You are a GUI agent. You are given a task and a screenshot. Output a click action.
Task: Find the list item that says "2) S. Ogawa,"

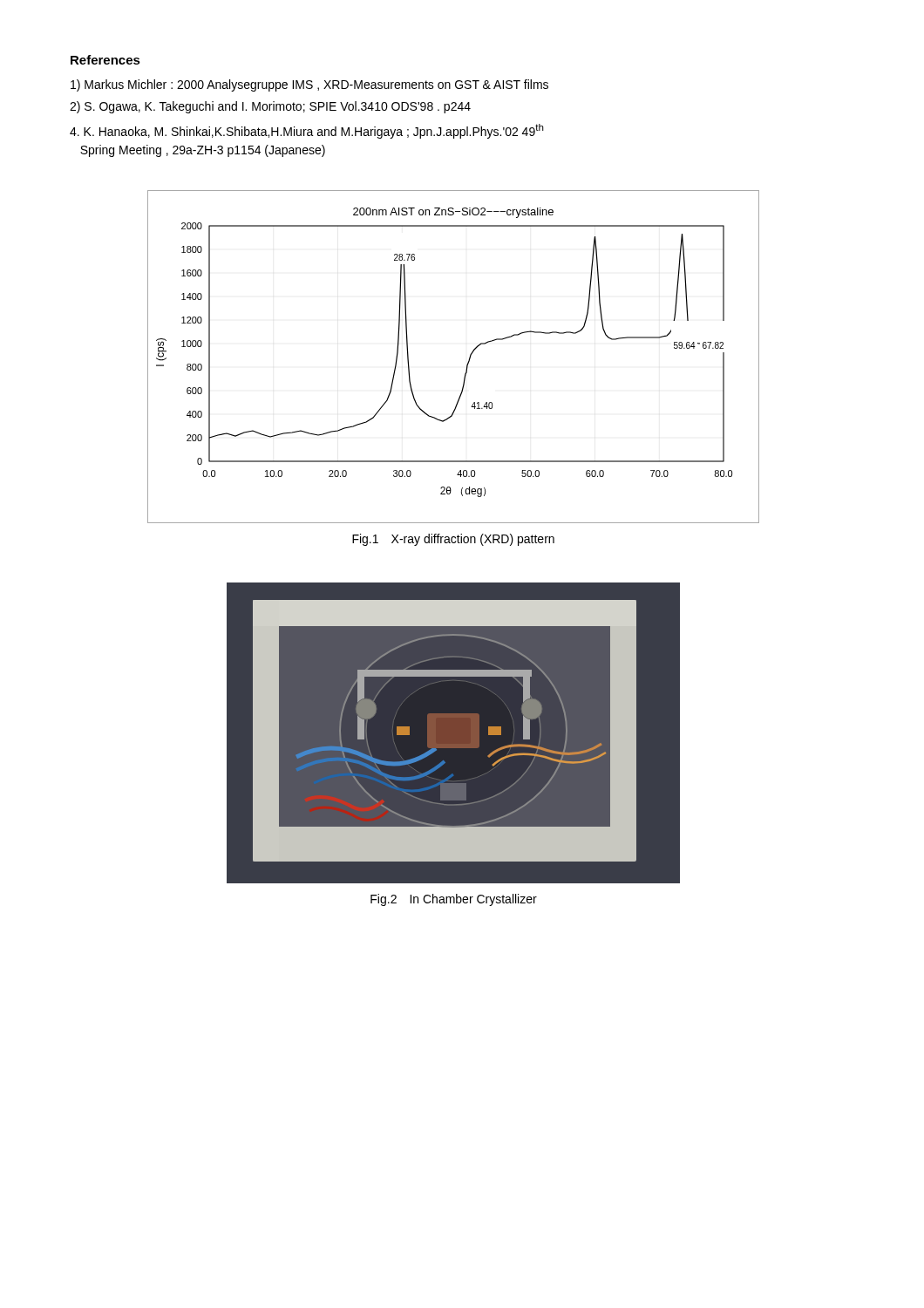pos(270,106)
